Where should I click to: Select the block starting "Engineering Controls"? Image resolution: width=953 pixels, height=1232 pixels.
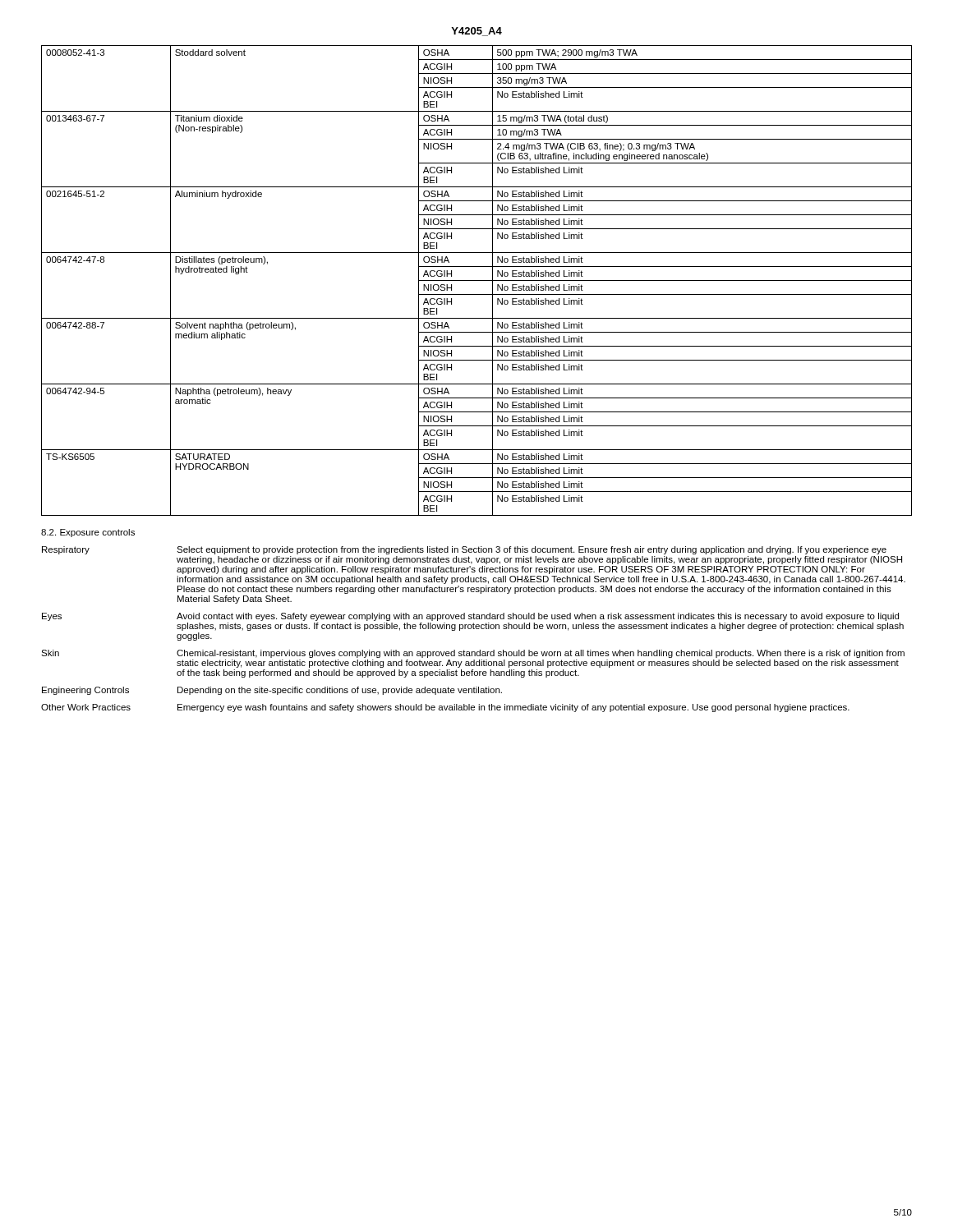click(85, 690)
